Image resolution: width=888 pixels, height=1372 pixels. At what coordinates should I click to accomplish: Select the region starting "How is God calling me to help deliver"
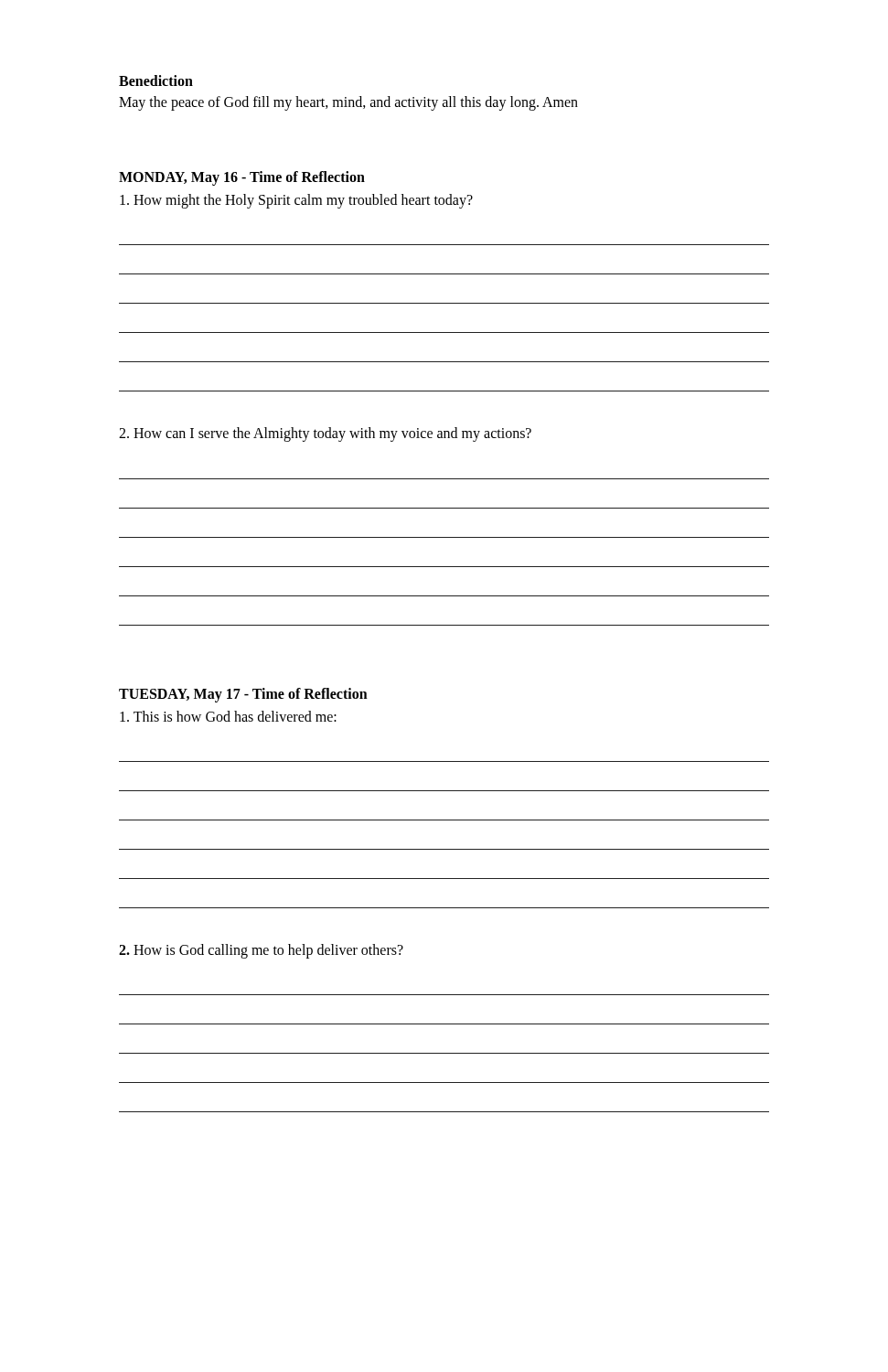[x=261, y=950]
